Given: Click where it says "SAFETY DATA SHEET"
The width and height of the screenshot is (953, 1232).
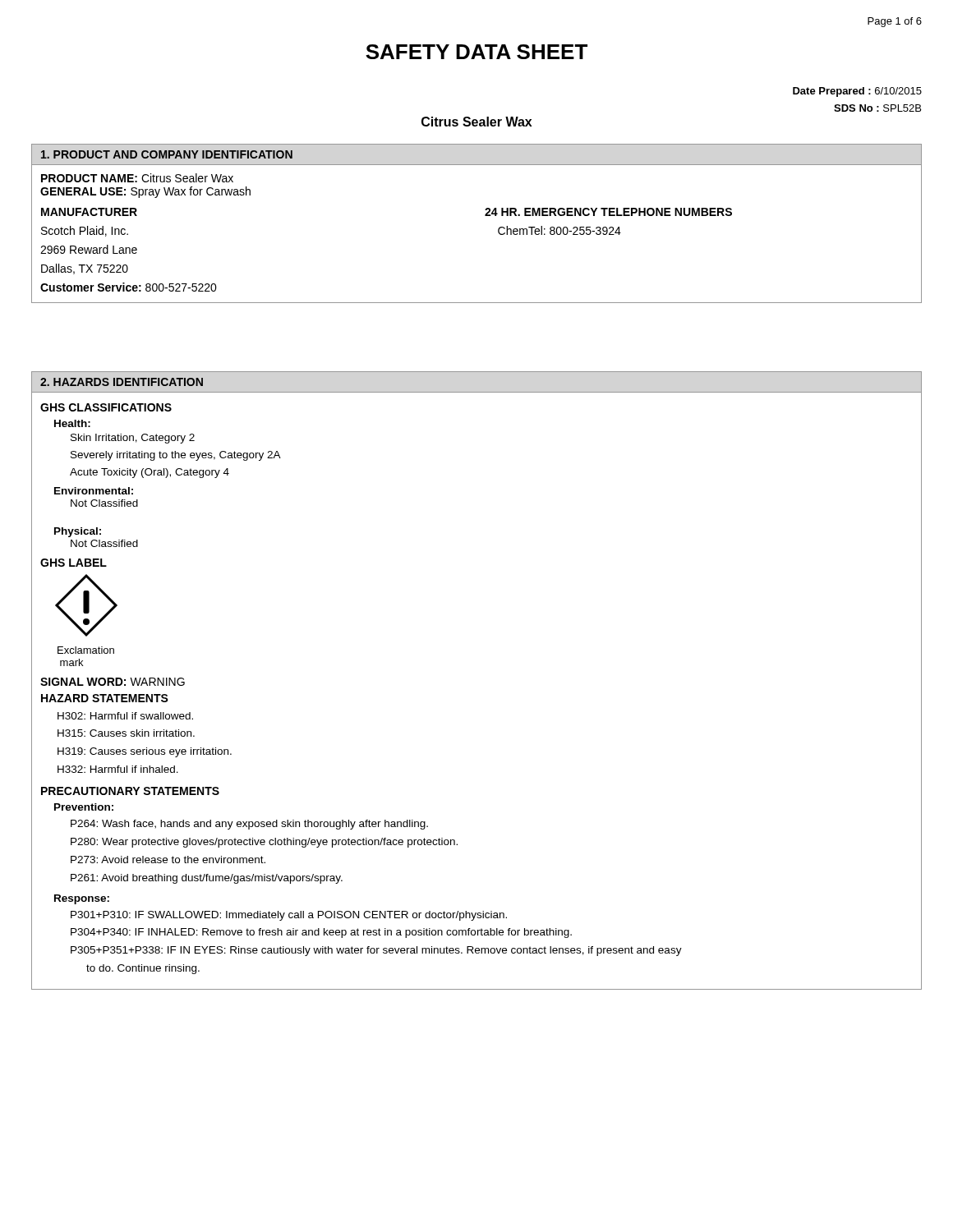Looking at the screenshot, I should click(476, 52).
